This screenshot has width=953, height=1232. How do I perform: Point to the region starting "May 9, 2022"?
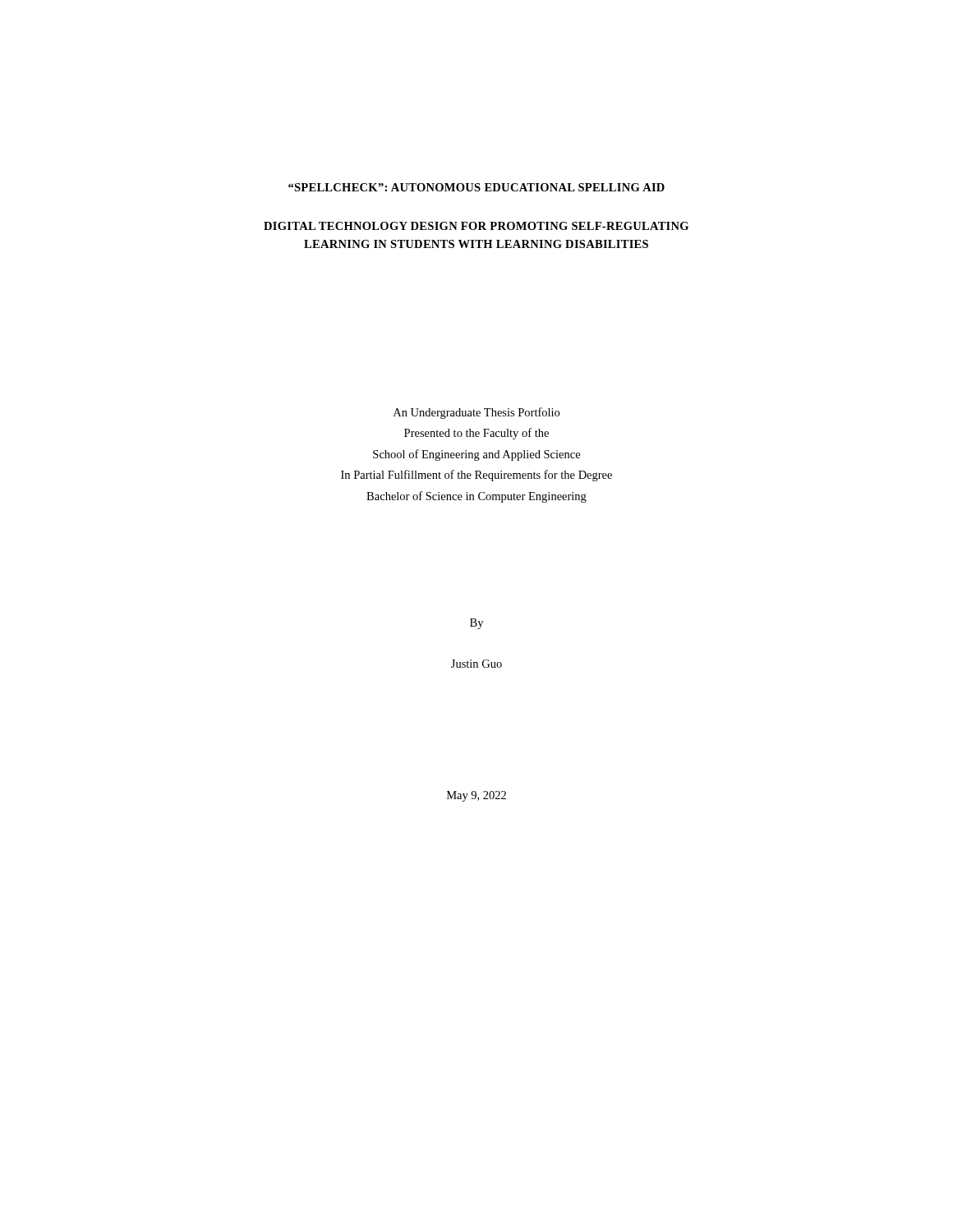(476, 795)
